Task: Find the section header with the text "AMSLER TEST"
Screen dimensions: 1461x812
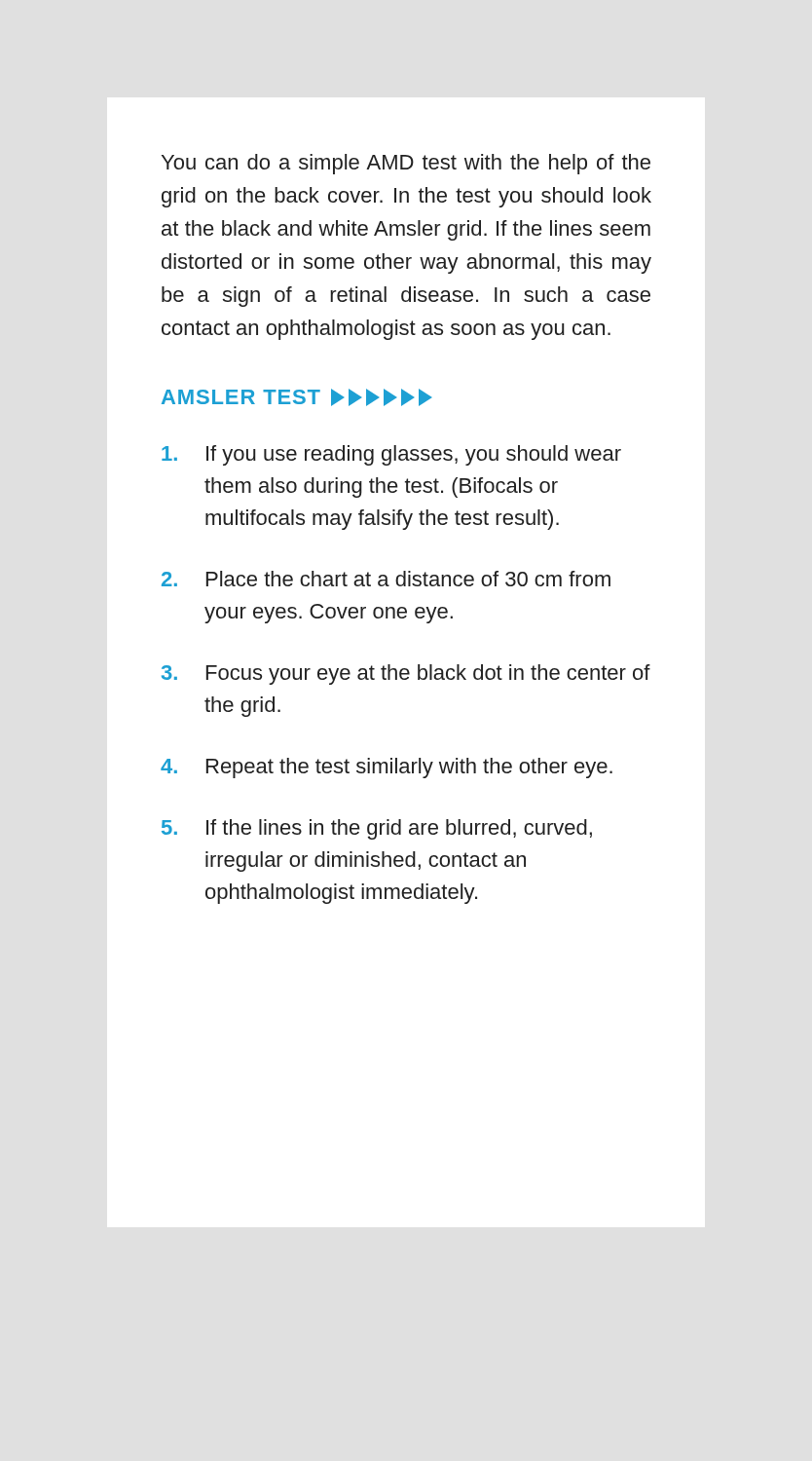Action: coord(296,397)
